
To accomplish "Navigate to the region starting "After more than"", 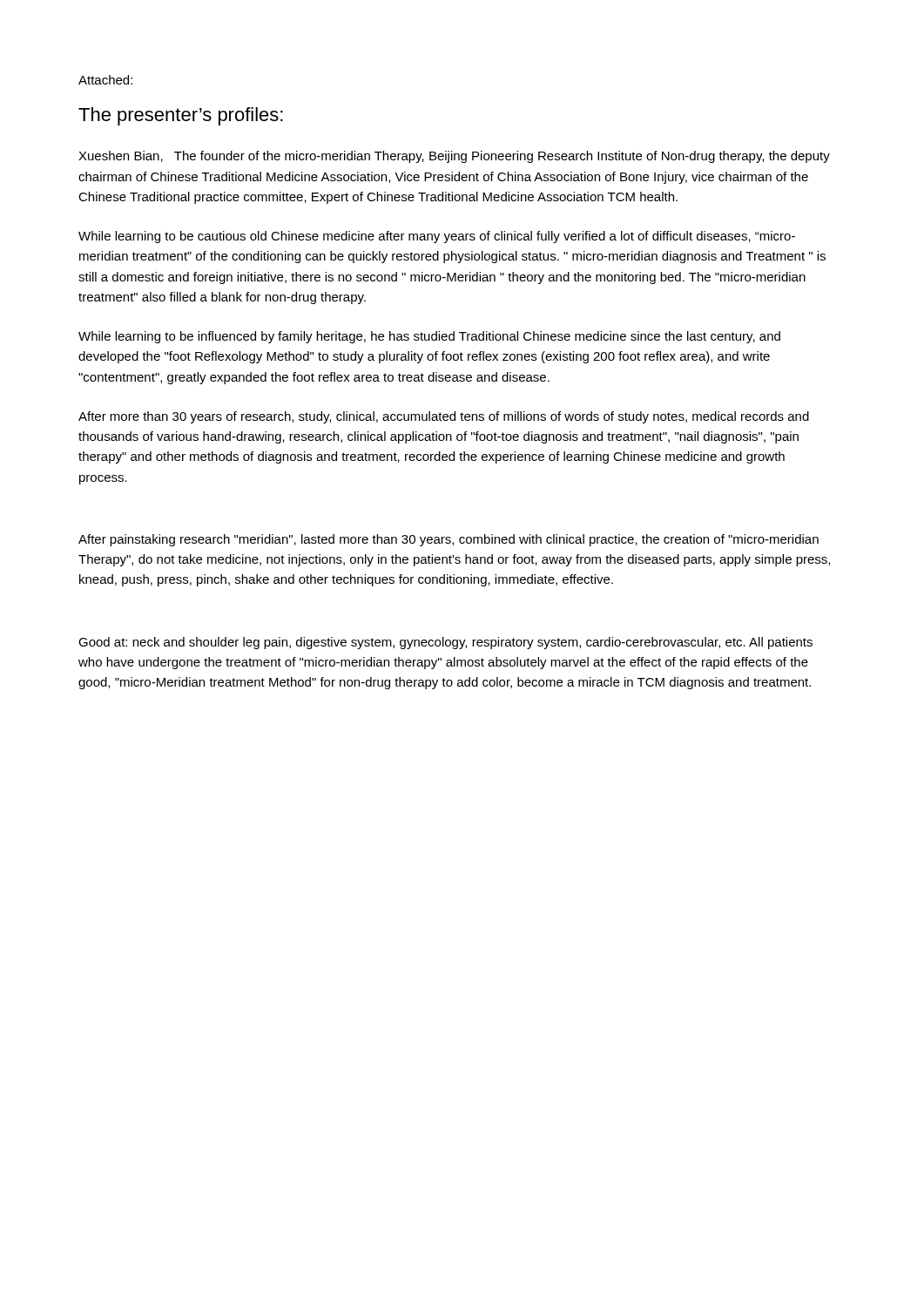I will point(444,446).
